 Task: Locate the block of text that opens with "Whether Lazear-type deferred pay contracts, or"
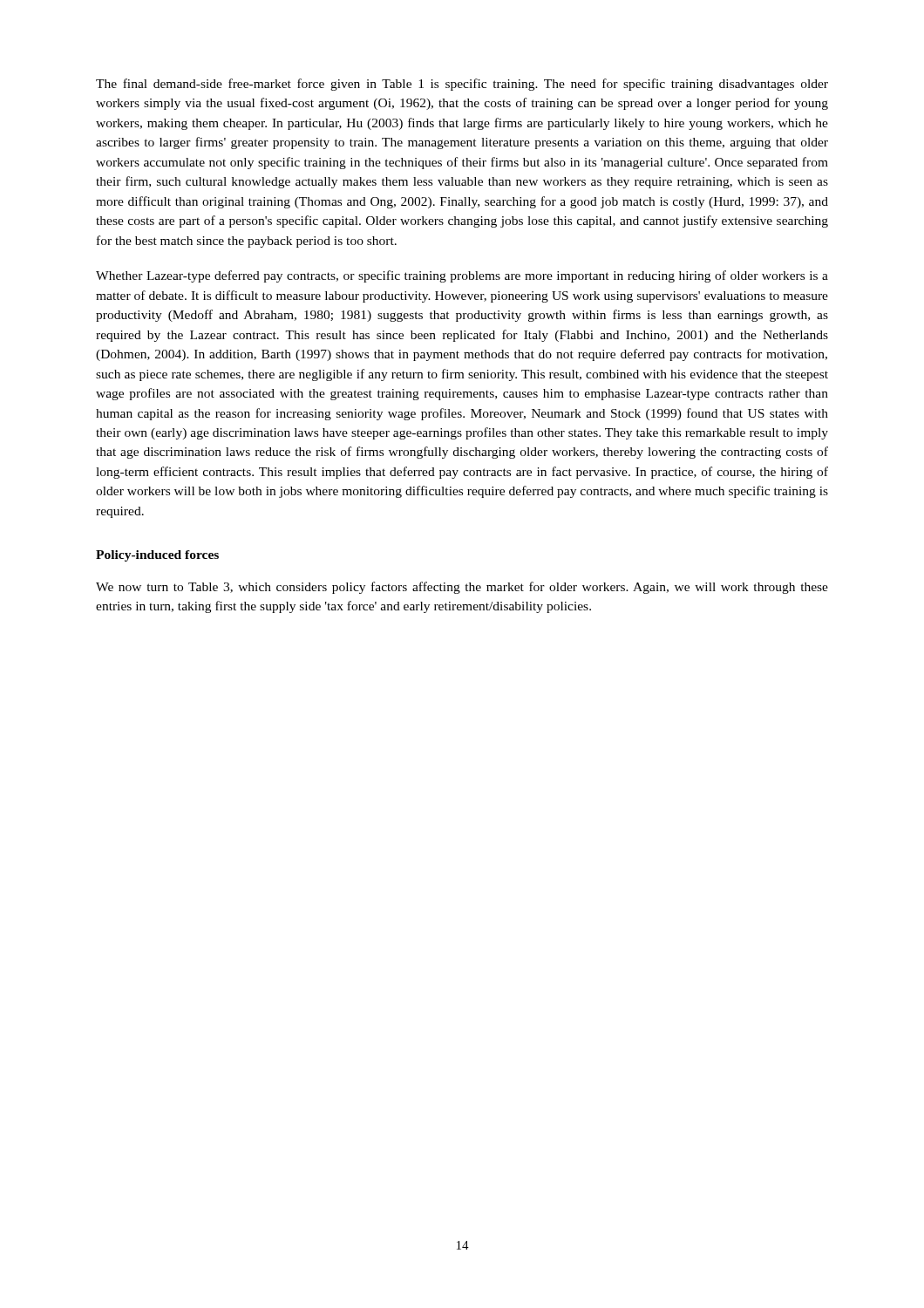462,393
